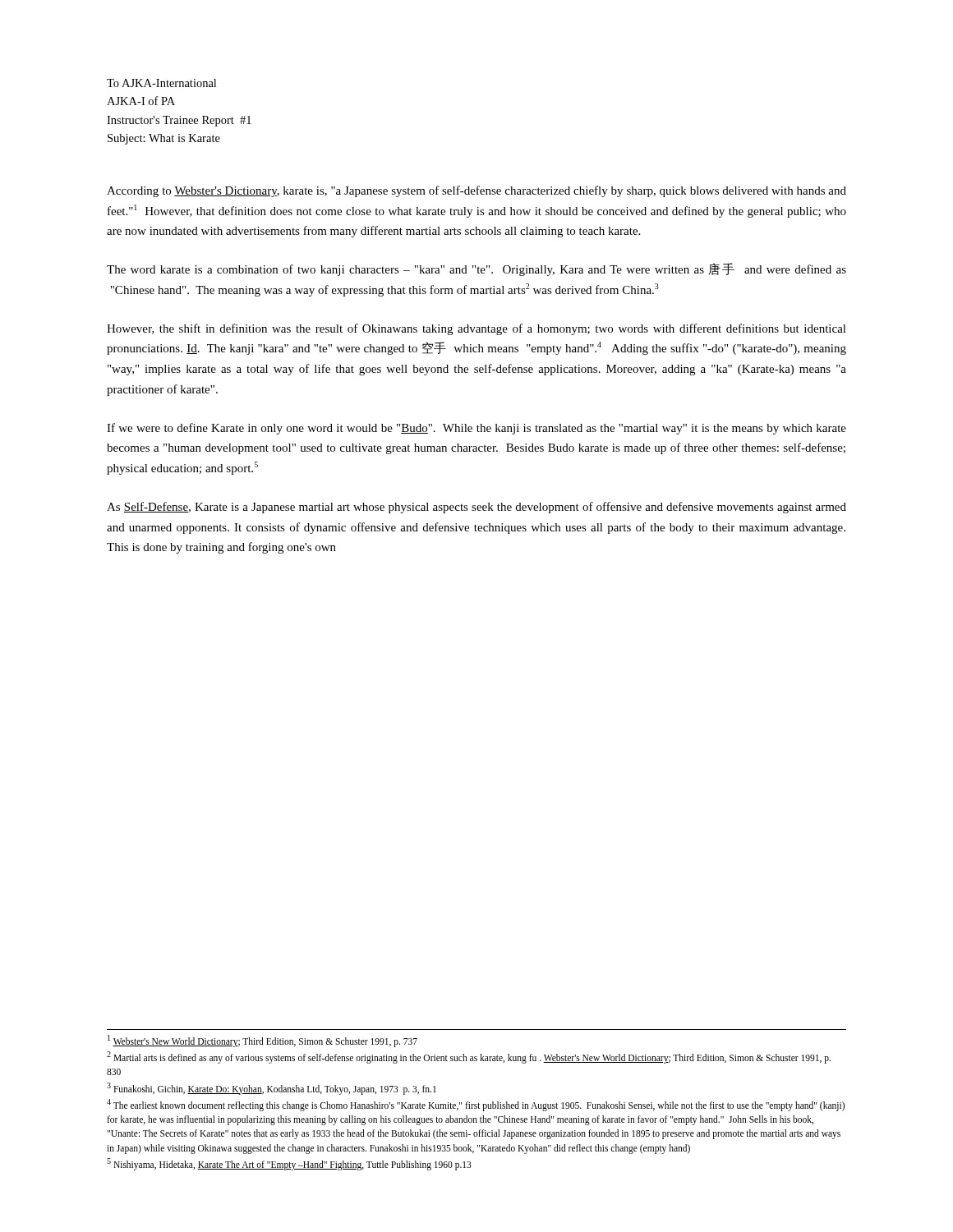The width and height of the screenshot is (953, 1232).
Task: Locate the footnote that reads "5 Nishiyama, Hidetaka, Karate The Art of"
Action: point(289,1164)
